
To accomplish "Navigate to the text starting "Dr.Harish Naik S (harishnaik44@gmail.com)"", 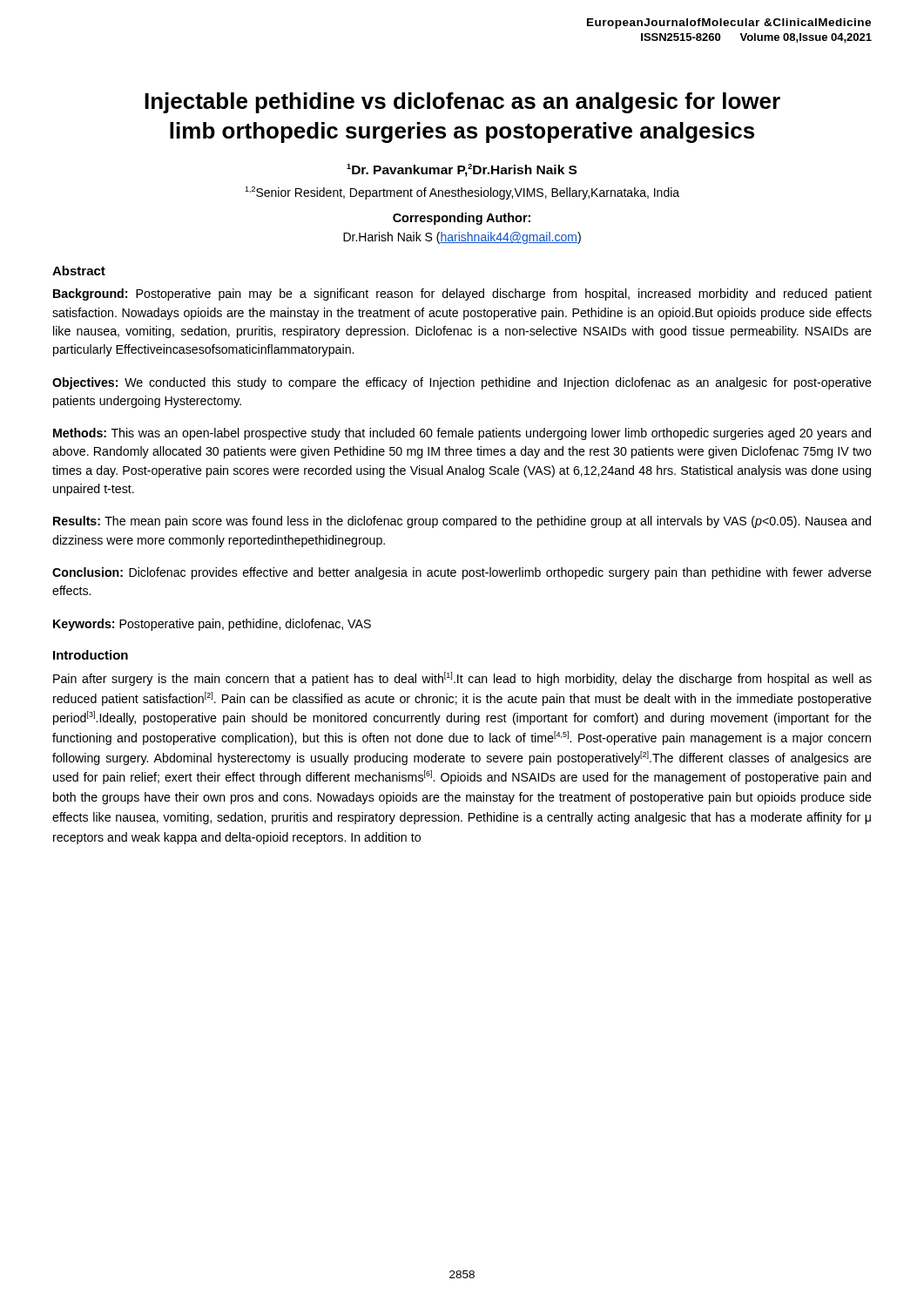I will (x=462, y=237).
